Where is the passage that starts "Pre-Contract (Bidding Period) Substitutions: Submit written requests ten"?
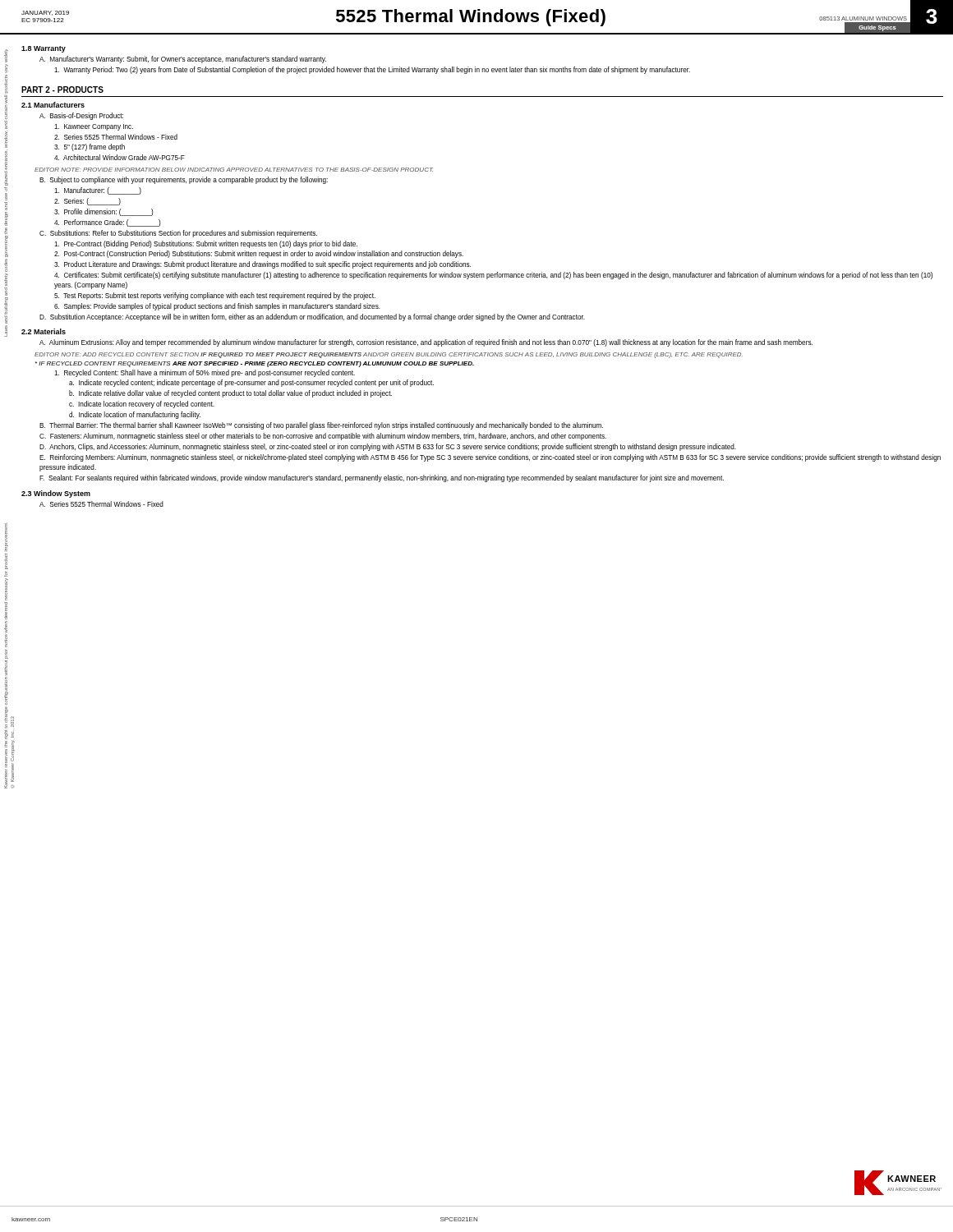The width and height of the screenshot is (953, 1232). (x=206, y=244)
